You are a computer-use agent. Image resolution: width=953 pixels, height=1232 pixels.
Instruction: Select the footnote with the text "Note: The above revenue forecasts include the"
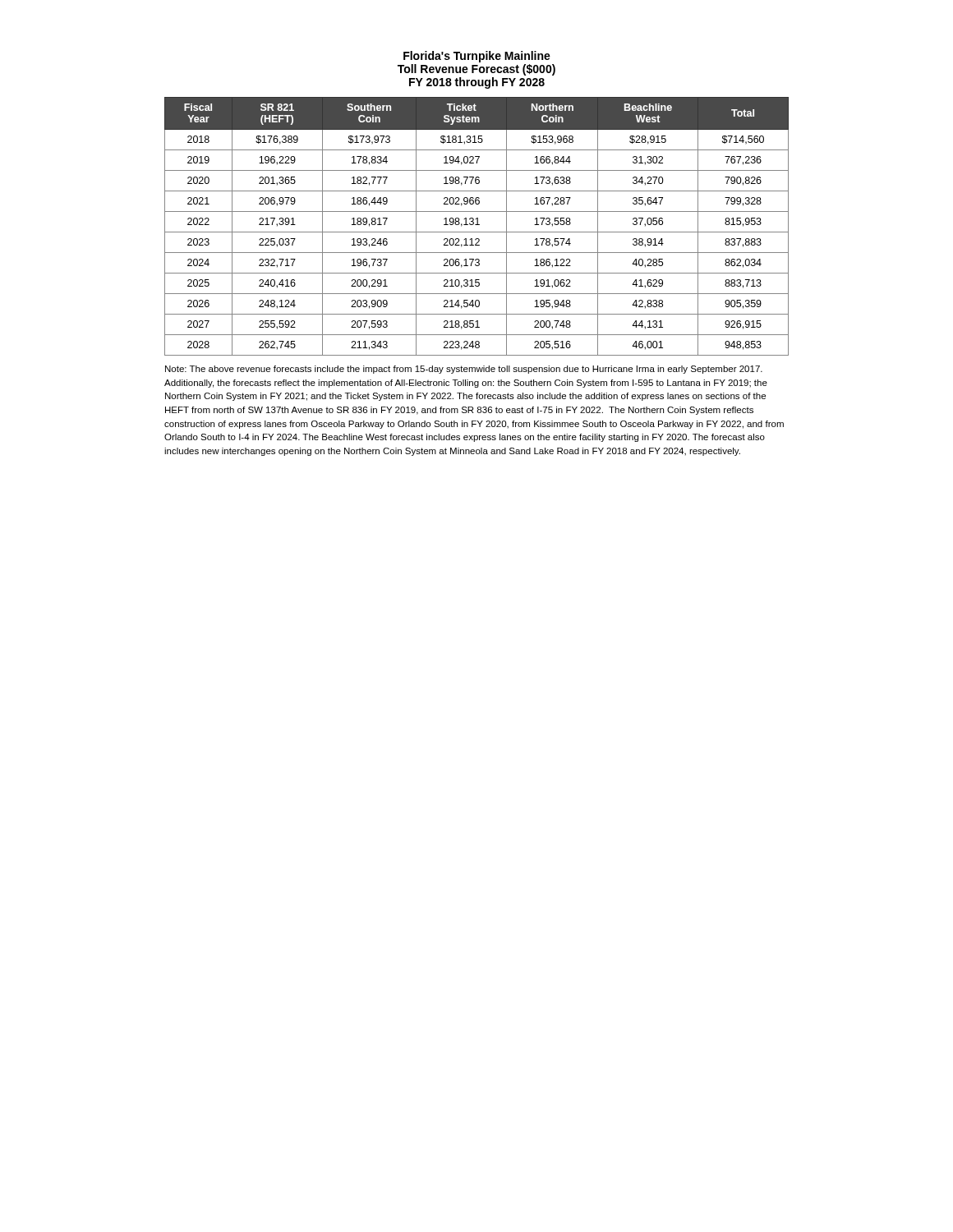tap(474, 410)
